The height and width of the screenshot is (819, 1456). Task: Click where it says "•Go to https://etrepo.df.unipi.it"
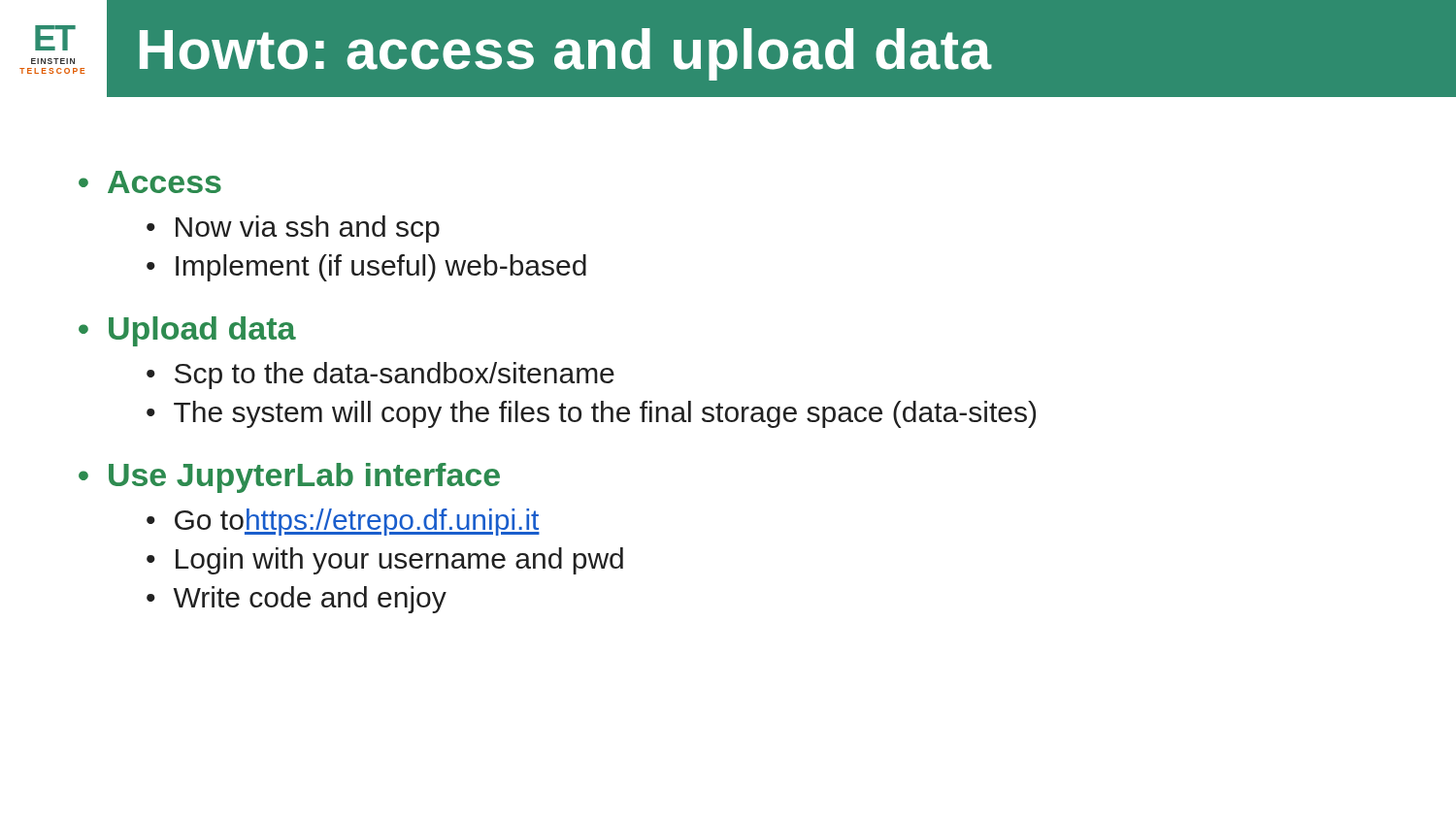click(342, 520)
